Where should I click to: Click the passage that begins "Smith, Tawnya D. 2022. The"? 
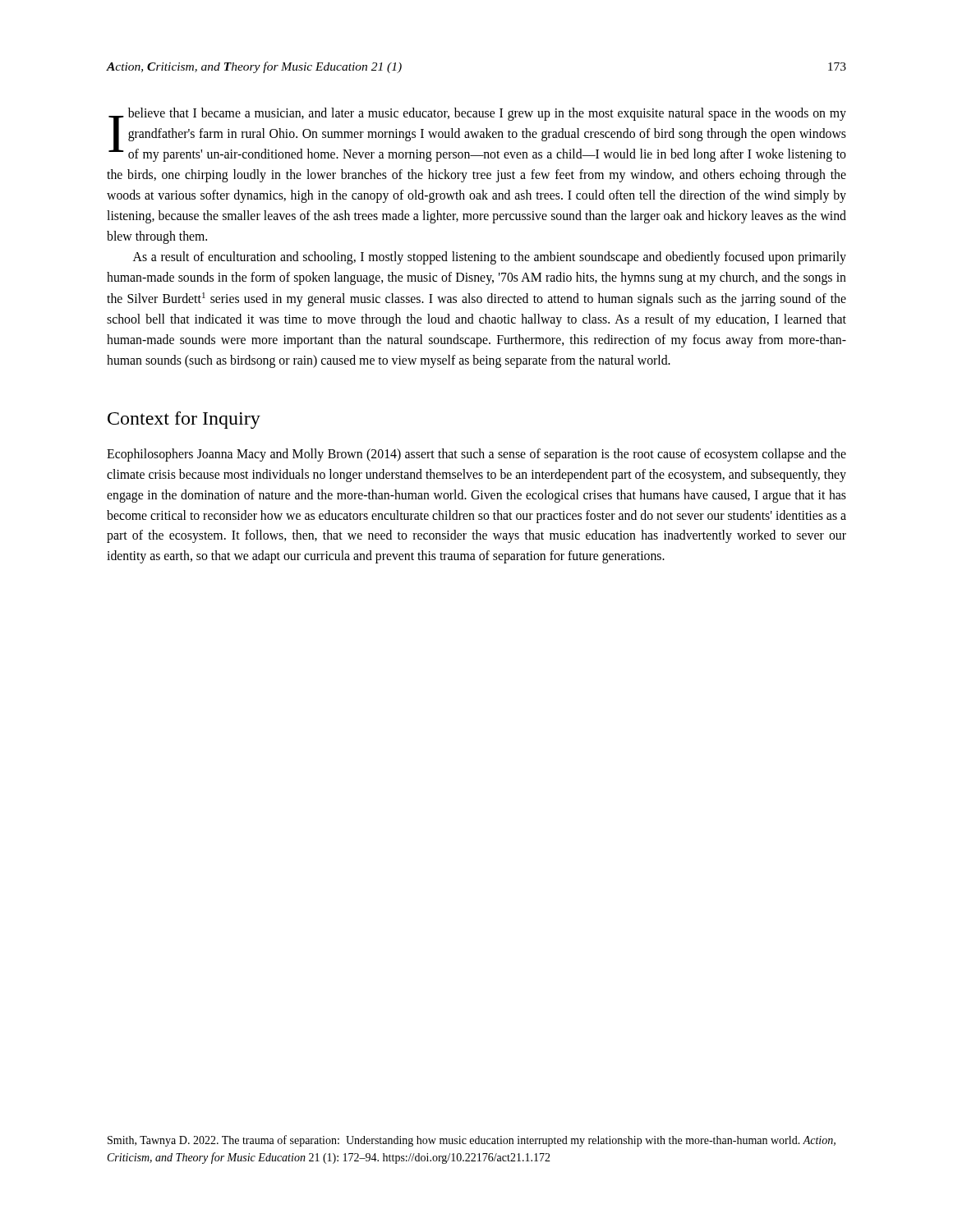pyautogui.click(x=476, y=1150)
